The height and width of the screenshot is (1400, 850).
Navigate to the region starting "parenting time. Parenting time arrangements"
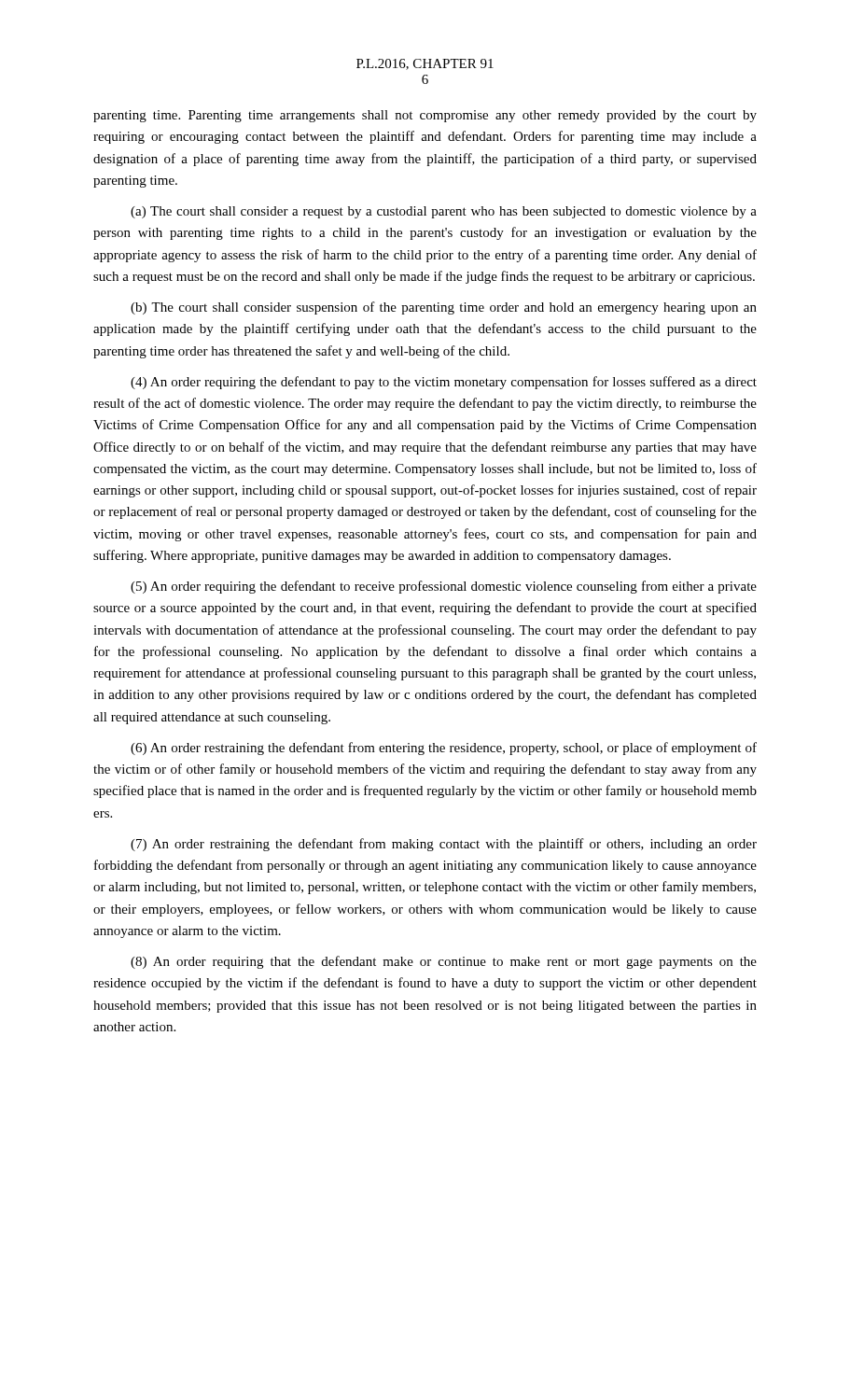click(x=425, y=147)
